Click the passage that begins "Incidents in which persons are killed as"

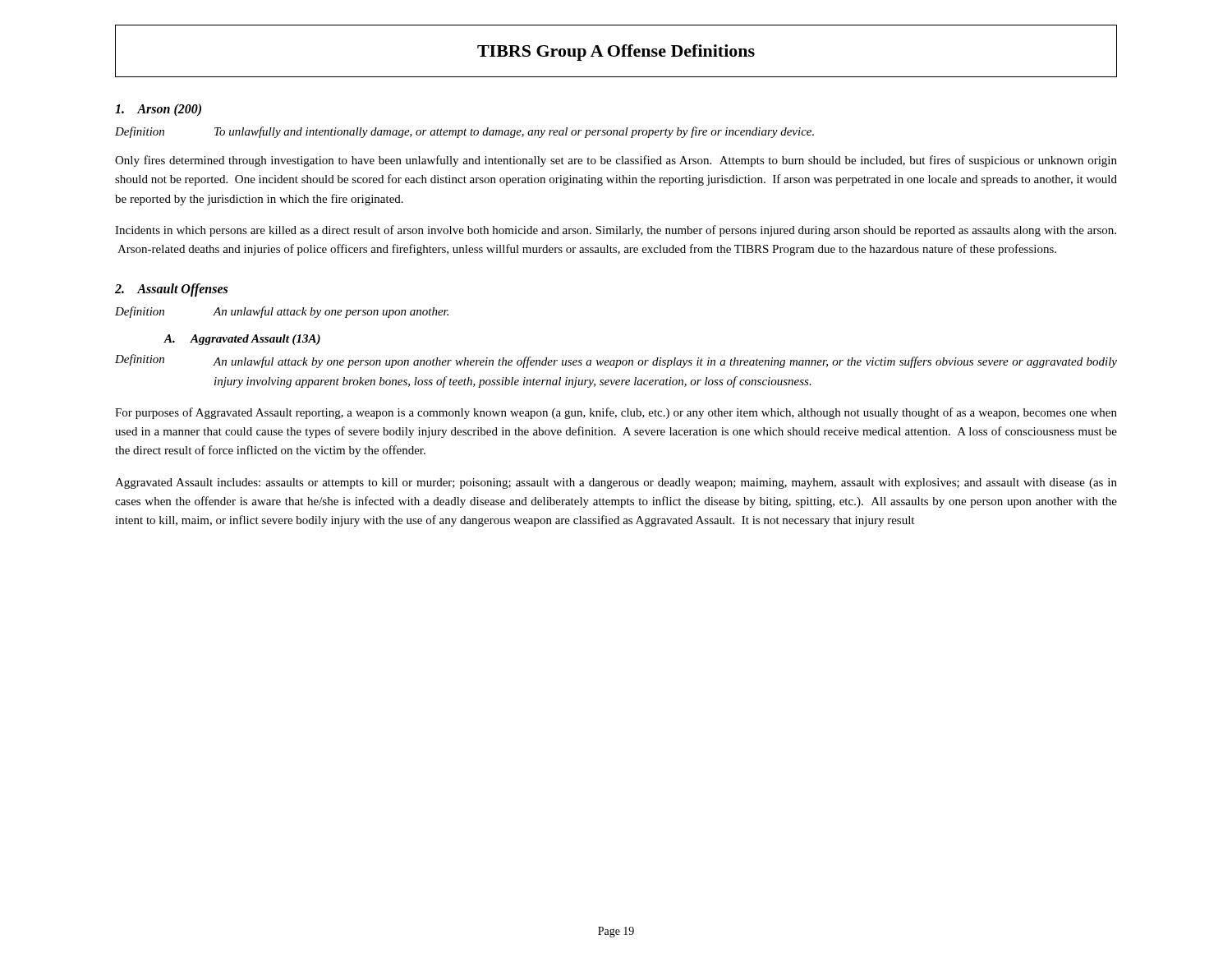tap(616, 240)
